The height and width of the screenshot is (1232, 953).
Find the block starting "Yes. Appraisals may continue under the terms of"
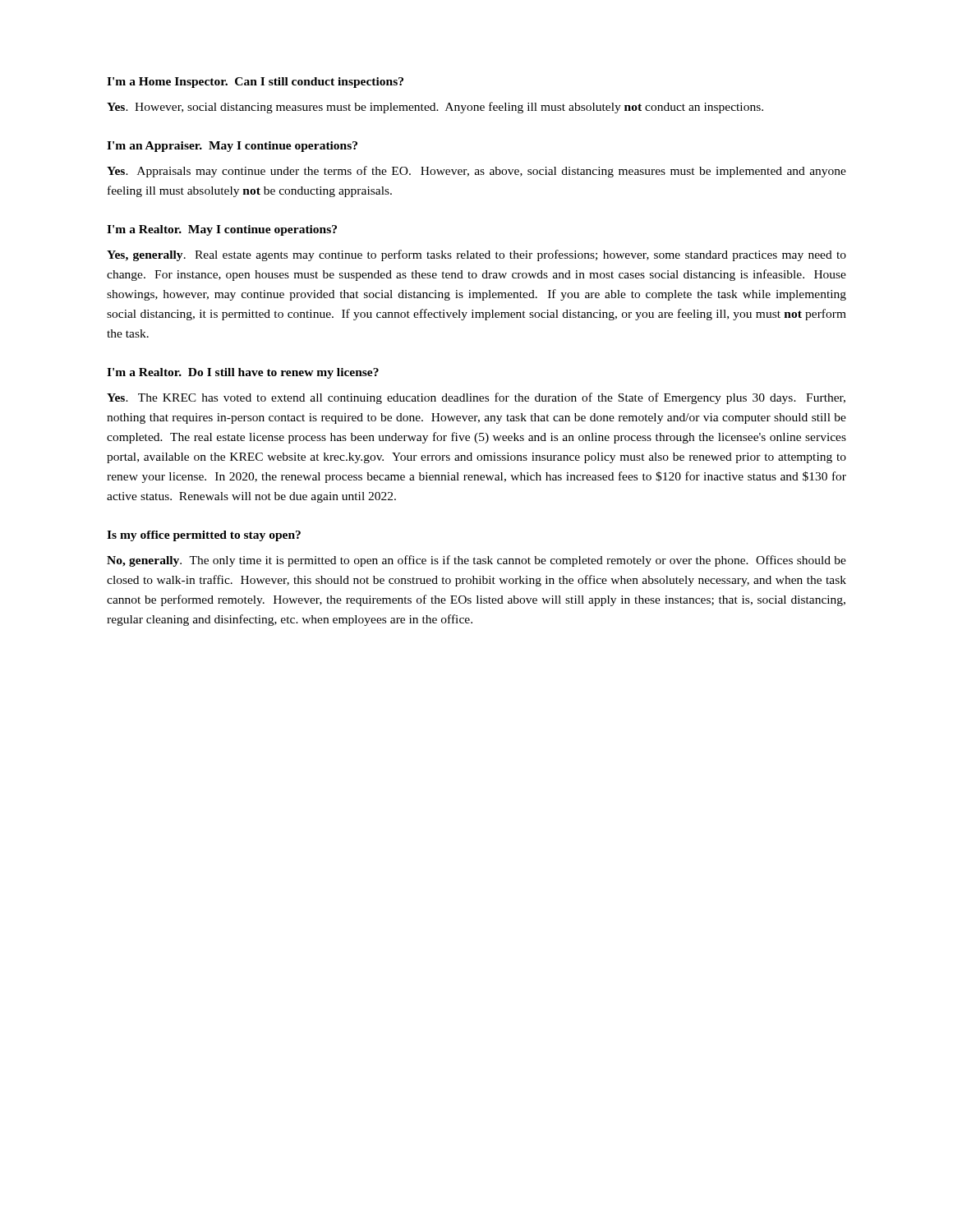click(x=476, y=180)
